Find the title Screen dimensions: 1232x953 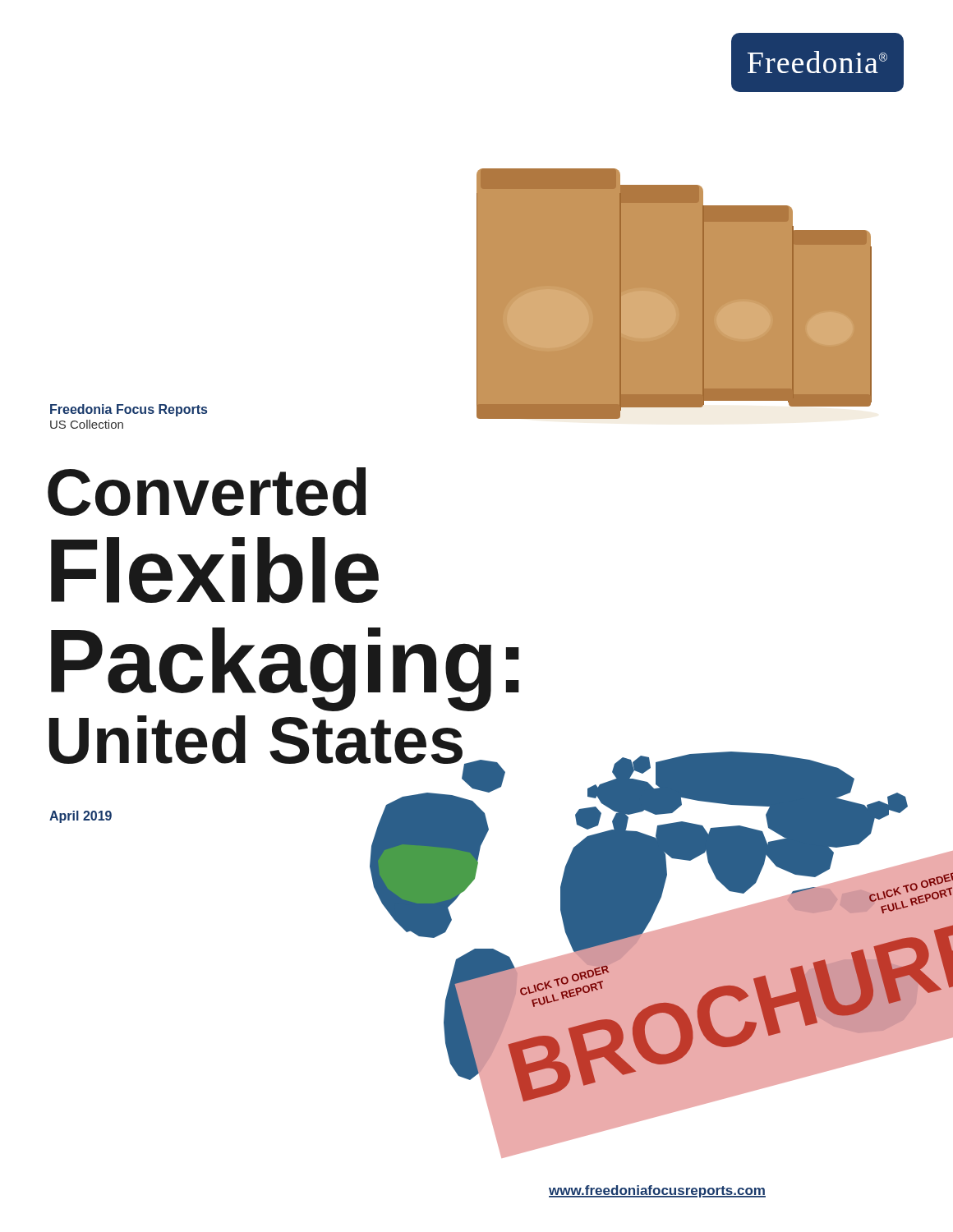click(x=415, y=618)
